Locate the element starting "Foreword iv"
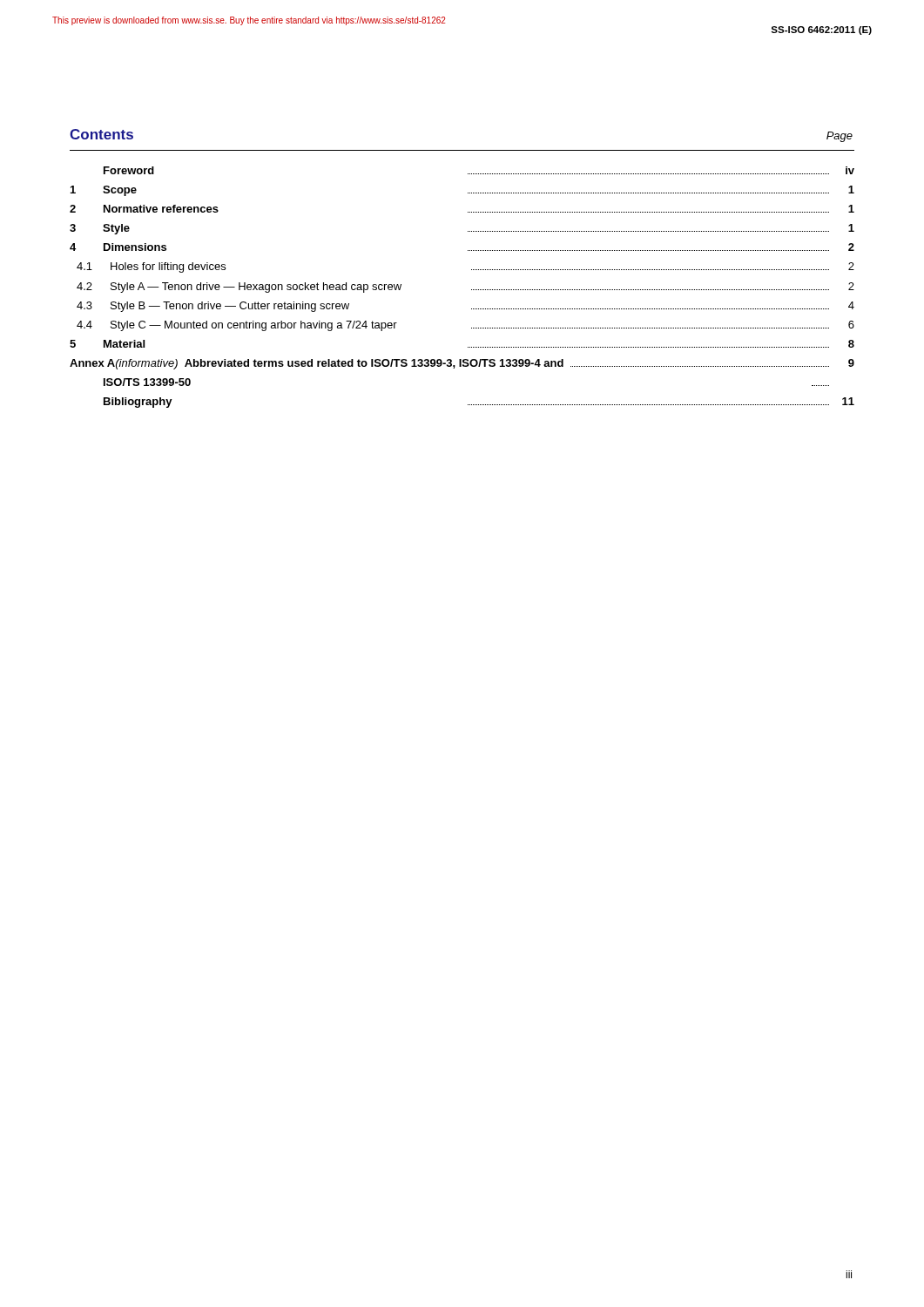The width and height of the screenshot is (924, 1307). [479, 171]
